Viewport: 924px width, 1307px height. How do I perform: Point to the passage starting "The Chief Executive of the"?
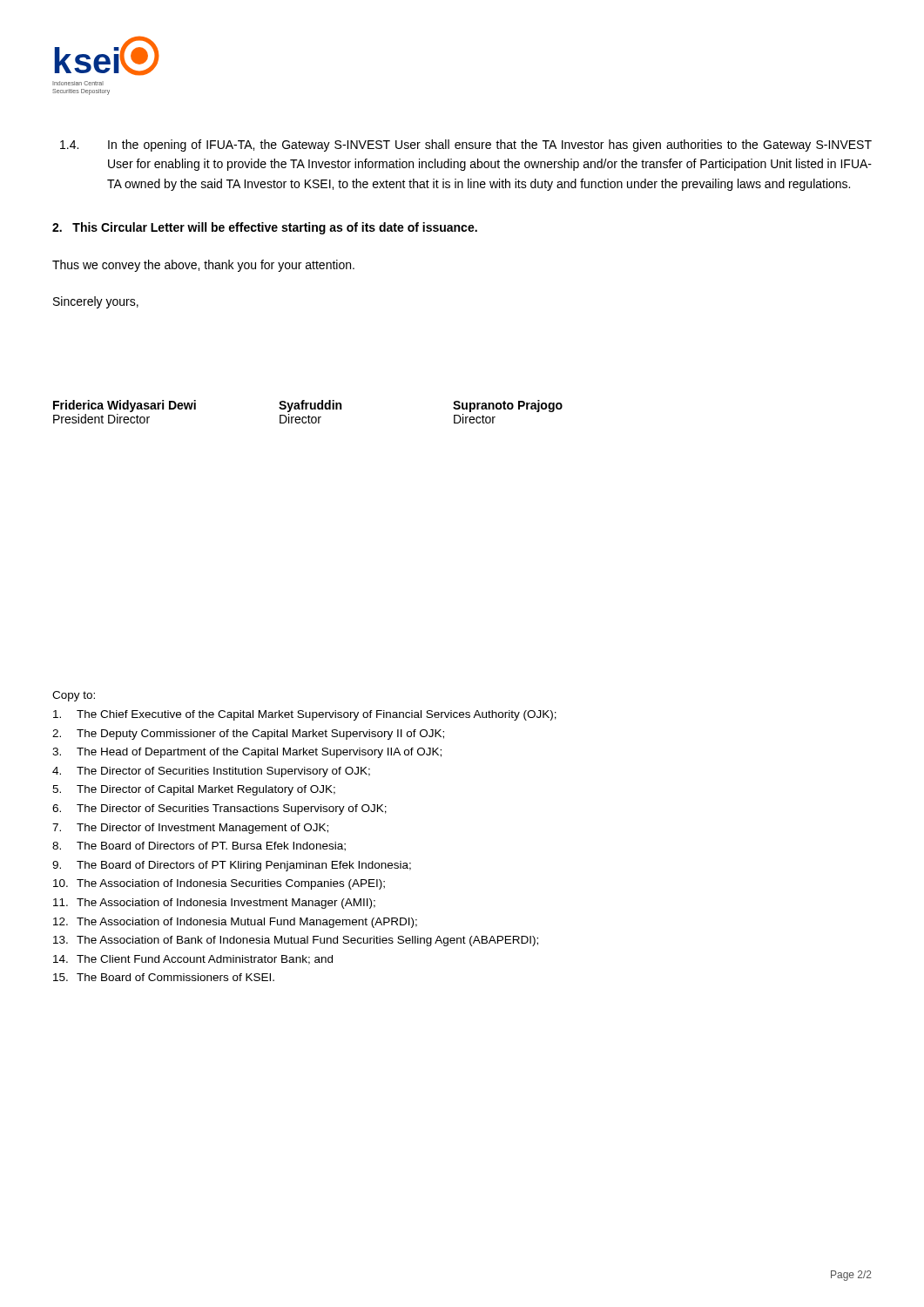[462, 714]
